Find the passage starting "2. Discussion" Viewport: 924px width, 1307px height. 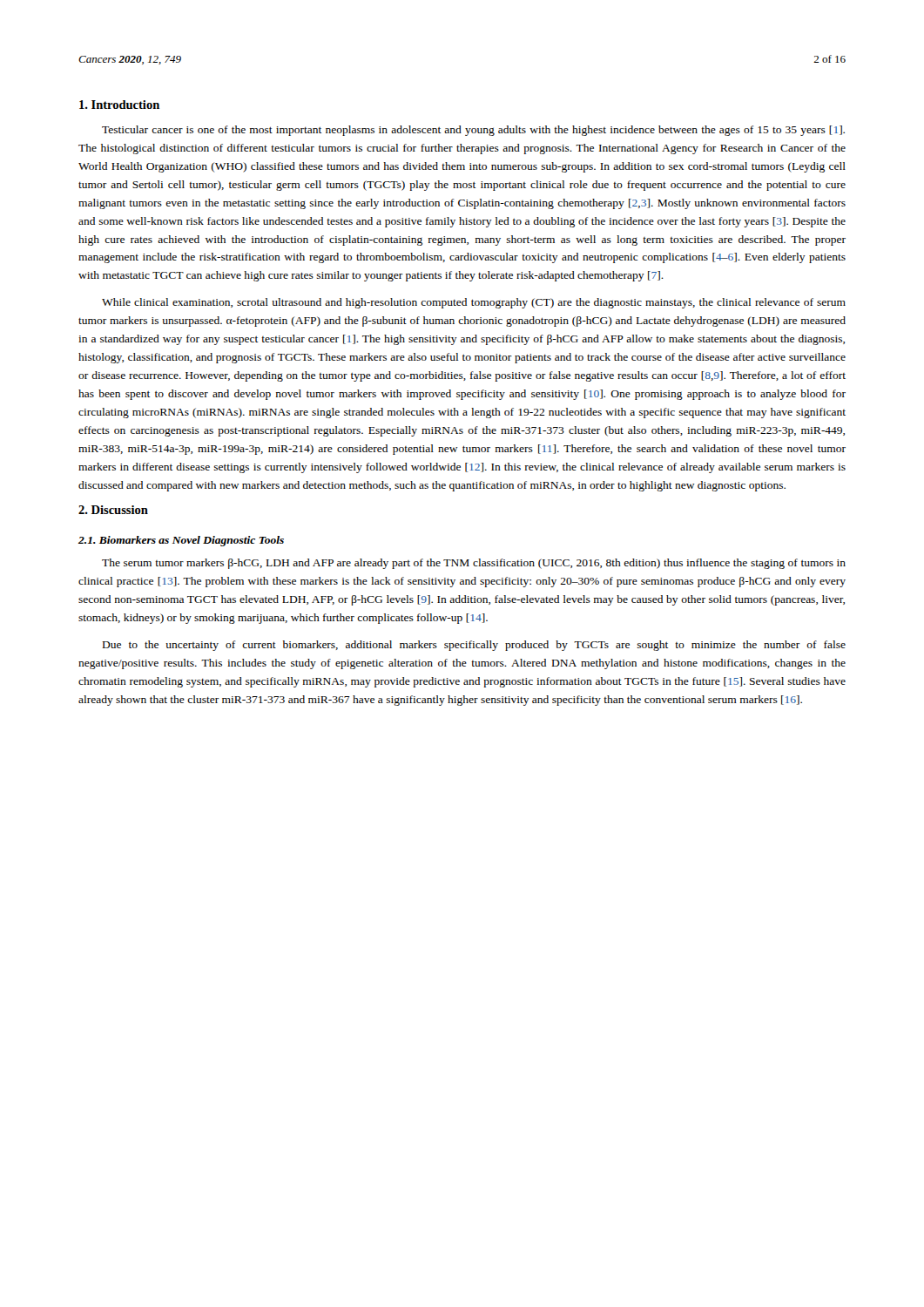pos(113,510)
